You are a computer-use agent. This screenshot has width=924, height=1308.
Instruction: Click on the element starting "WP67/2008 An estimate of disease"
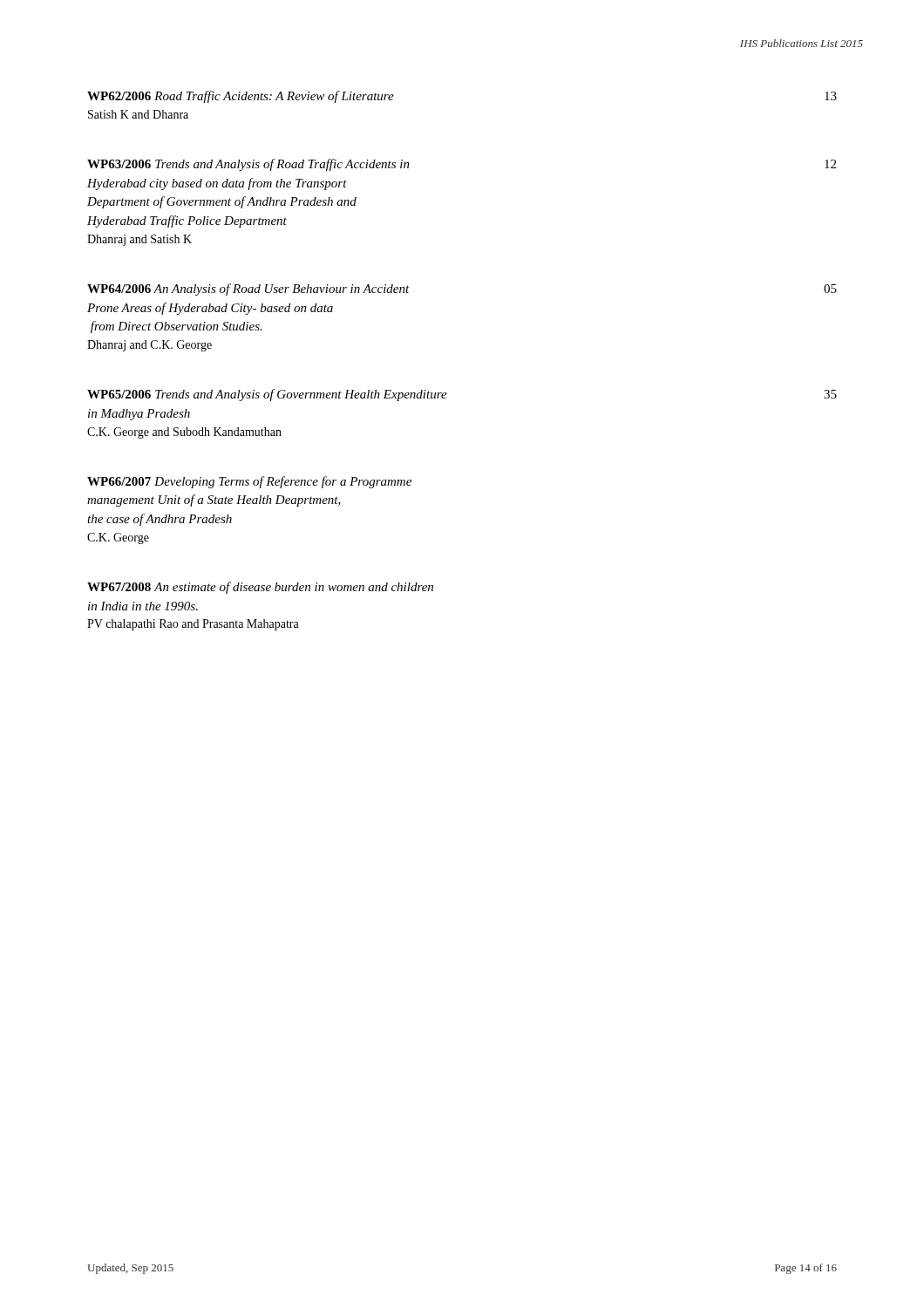[260, 588]
